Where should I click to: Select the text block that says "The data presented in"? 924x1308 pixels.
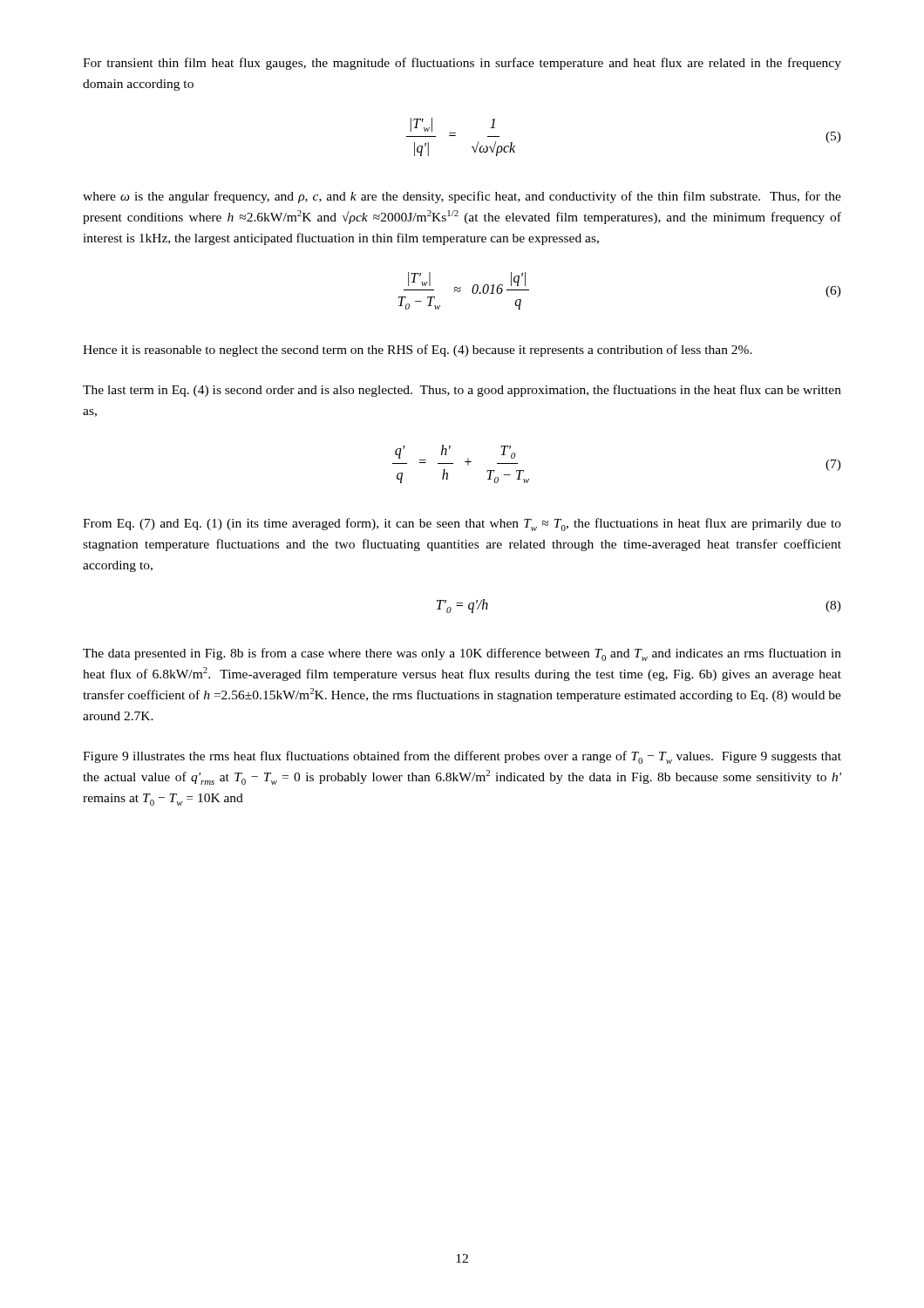coord(462,684)
